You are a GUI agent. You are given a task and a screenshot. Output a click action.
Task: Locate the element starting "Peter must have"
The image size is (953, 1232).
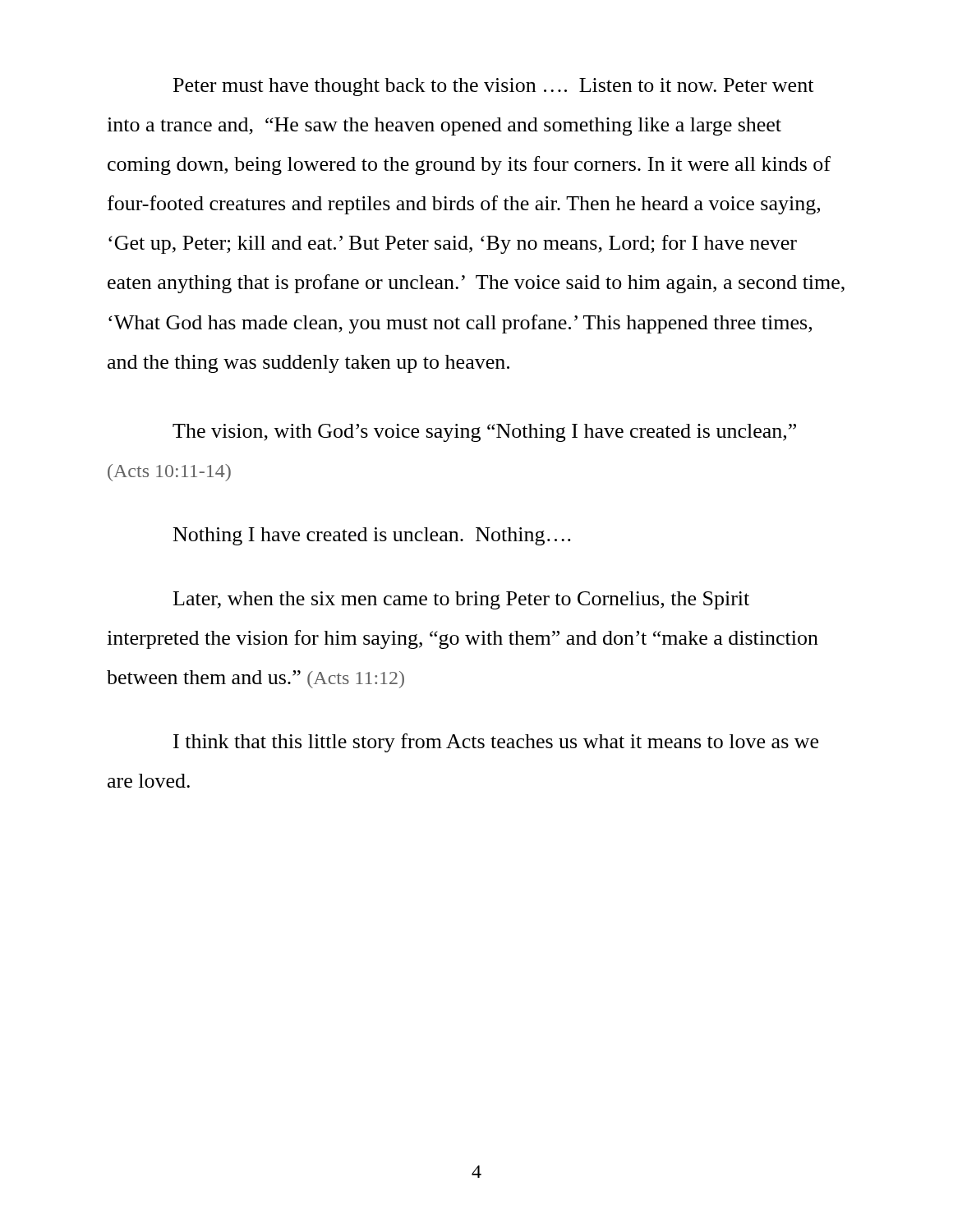(x=493, y=87)
